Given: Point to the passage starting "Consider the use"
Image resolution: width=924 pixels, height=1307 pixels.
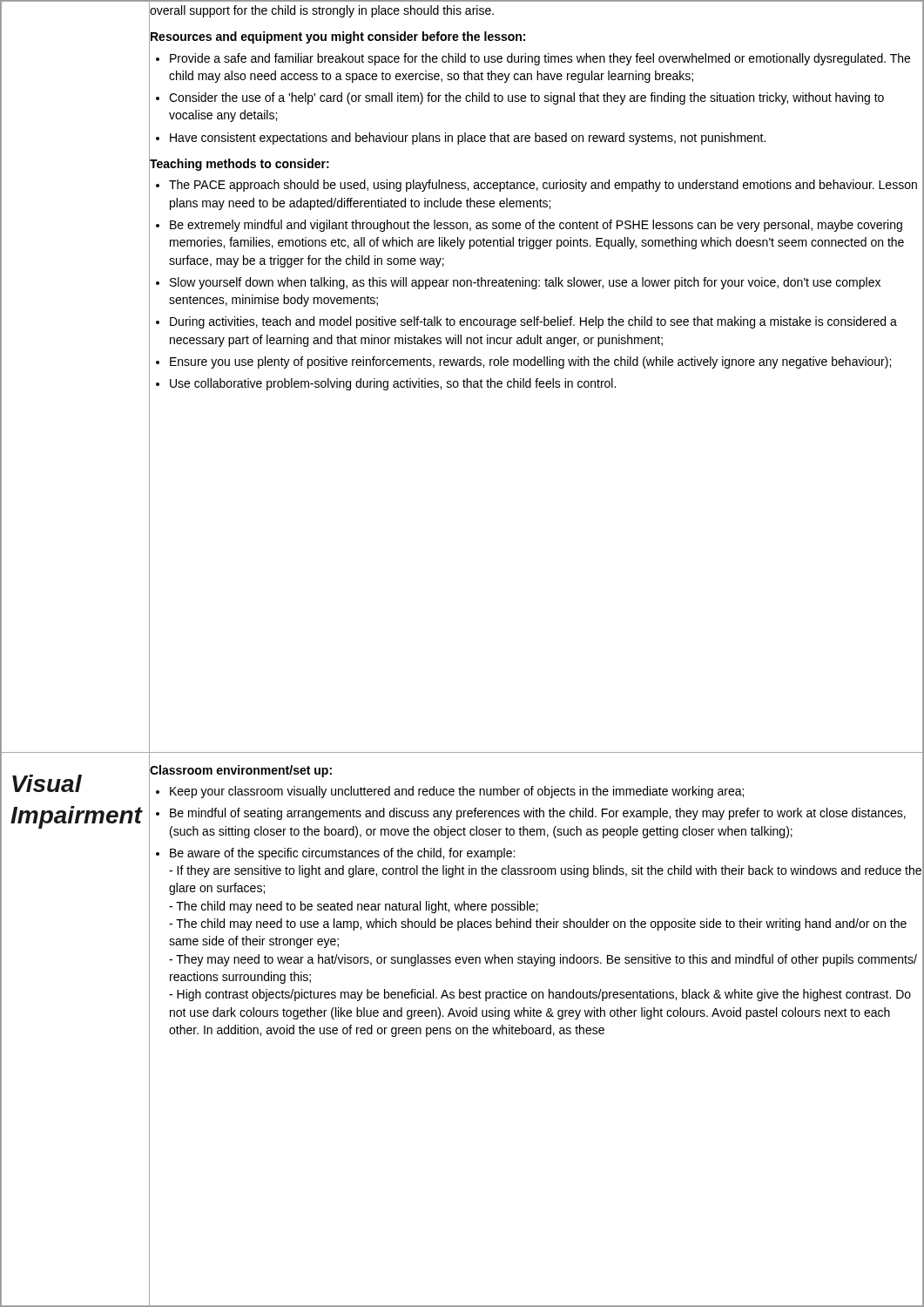Looking at the screenshot, I should point(546,107).
